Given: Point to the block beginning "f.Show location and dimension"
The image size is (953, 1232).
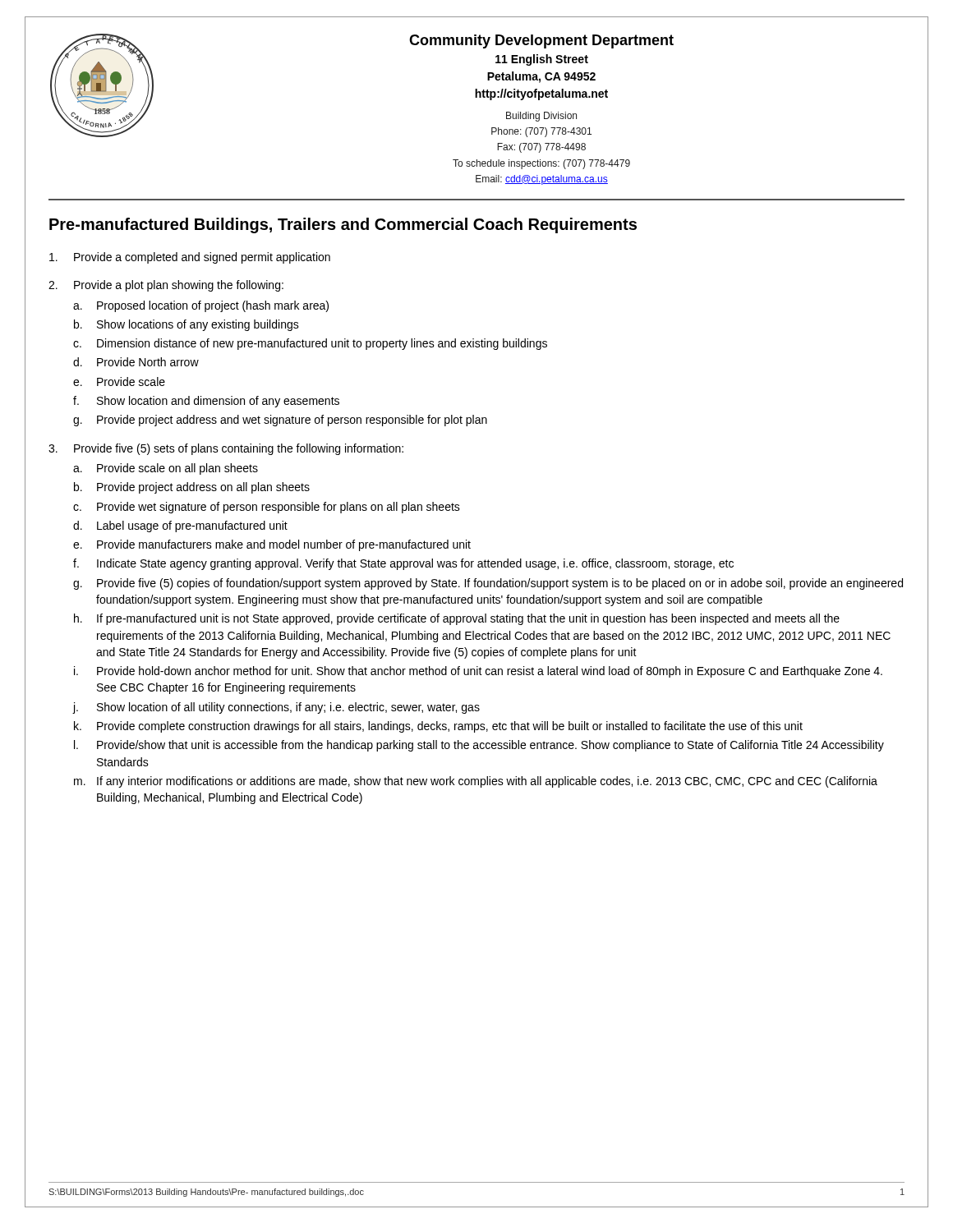Looking at the screenshot, I should coord(206,401).
